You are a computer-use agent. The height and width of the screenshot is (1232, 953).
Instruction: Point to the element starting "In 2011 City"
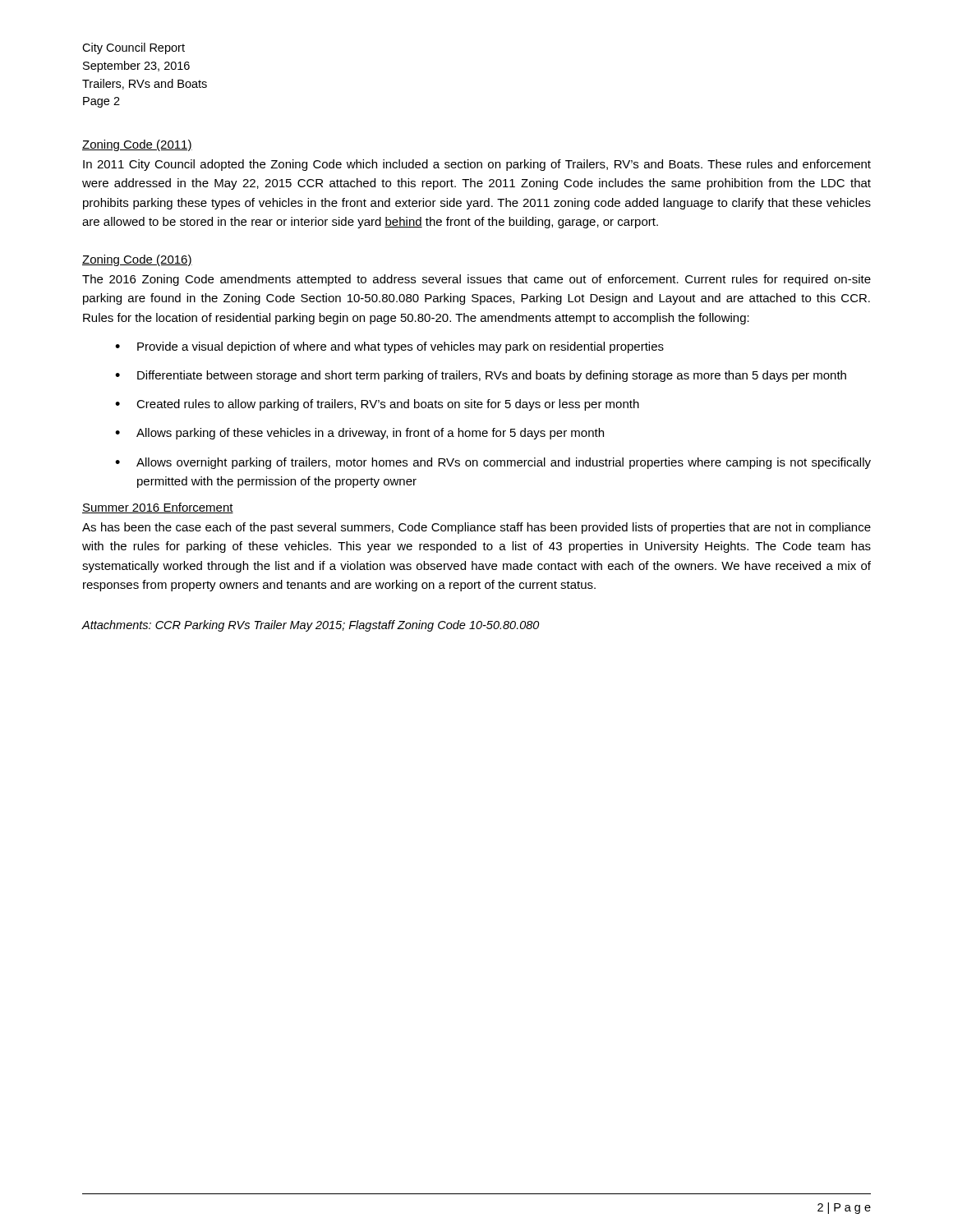(x=476, y=192)
